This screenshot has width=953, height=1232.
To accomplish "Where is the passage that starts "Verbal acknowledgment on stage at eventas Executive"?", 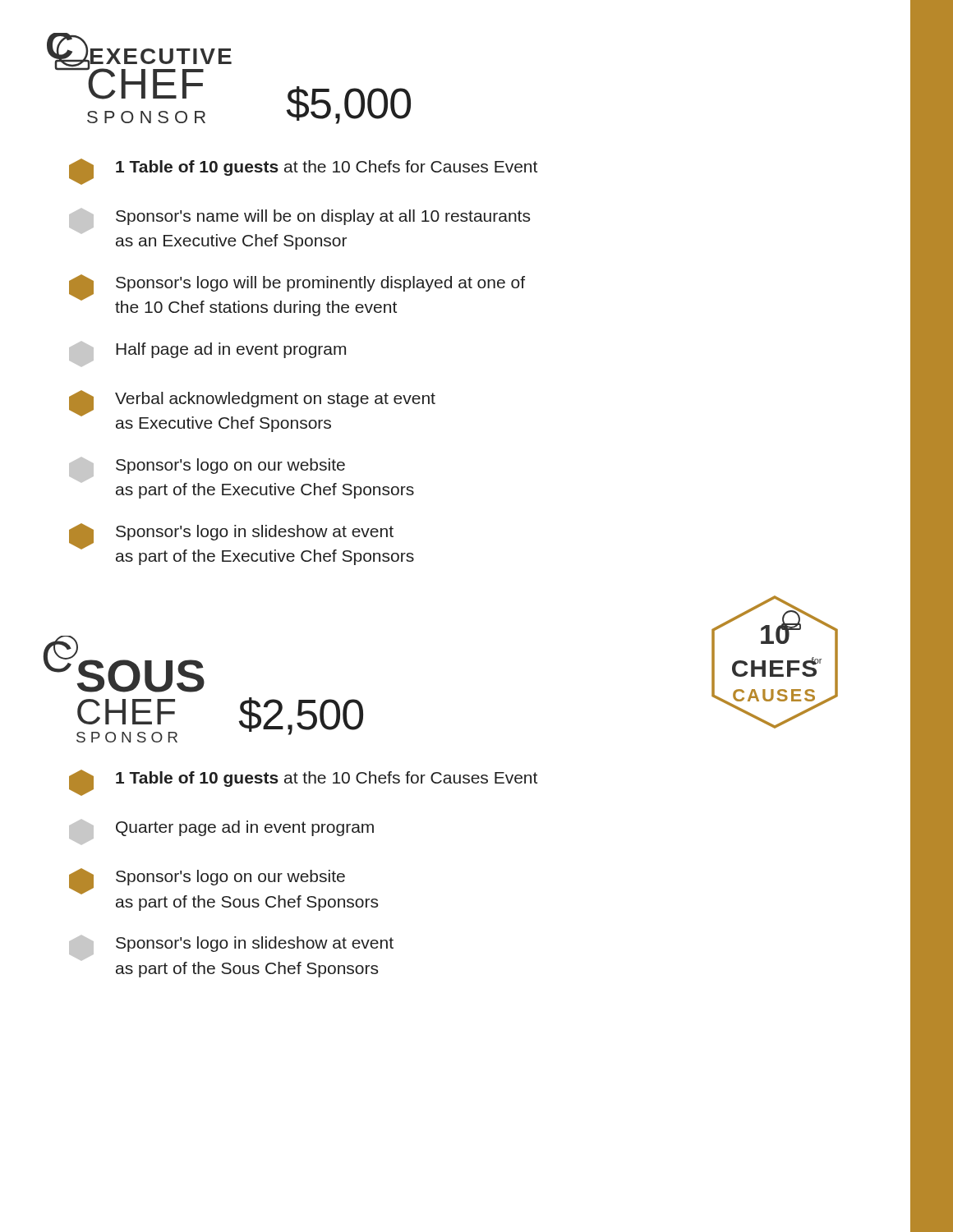I will tap(251, 411).
